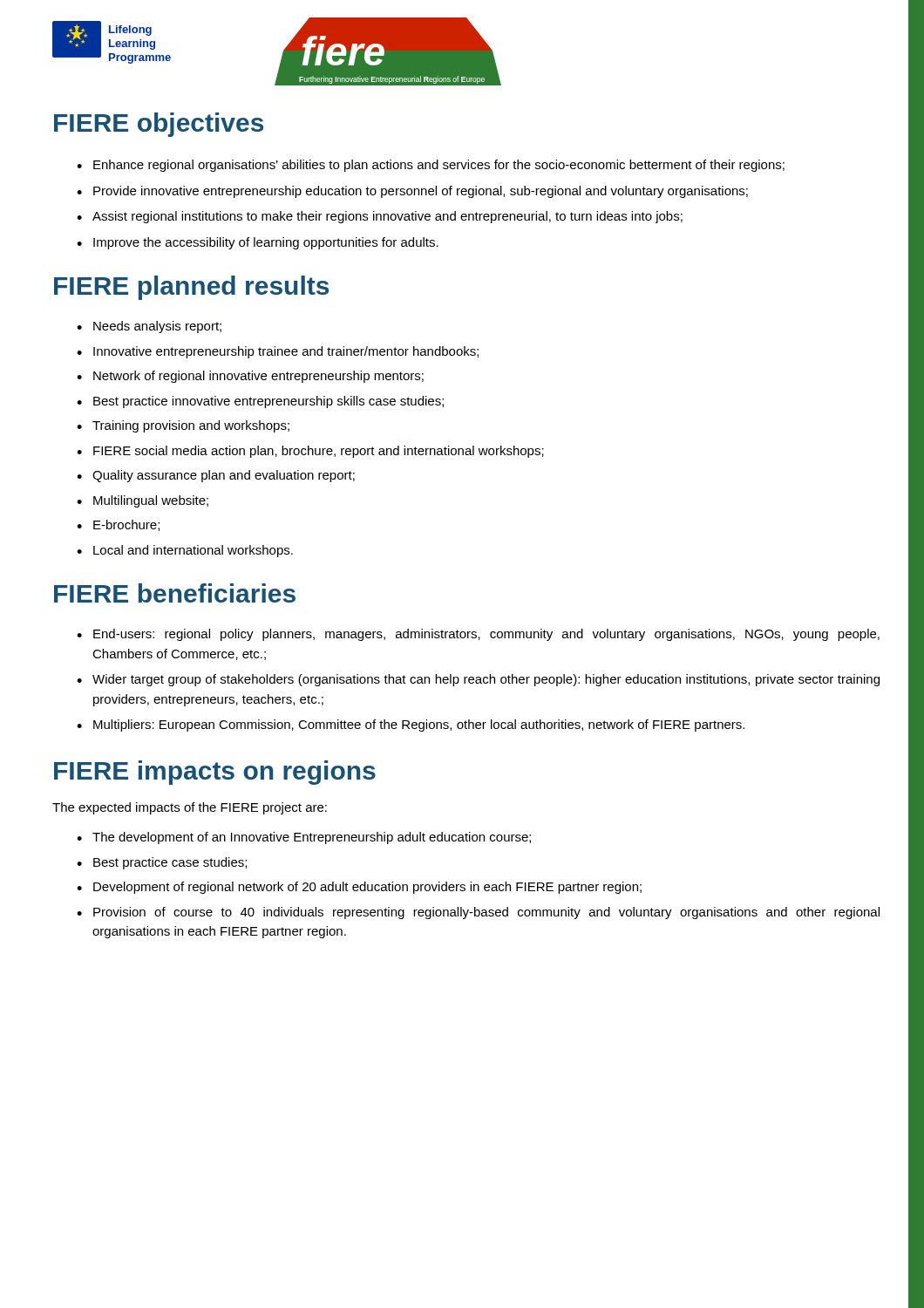This screenshot has width=924, height=1308.
Task: Find the list item that reads "• Provision of"
Action: pyautogui.click(x=479, y=920)
